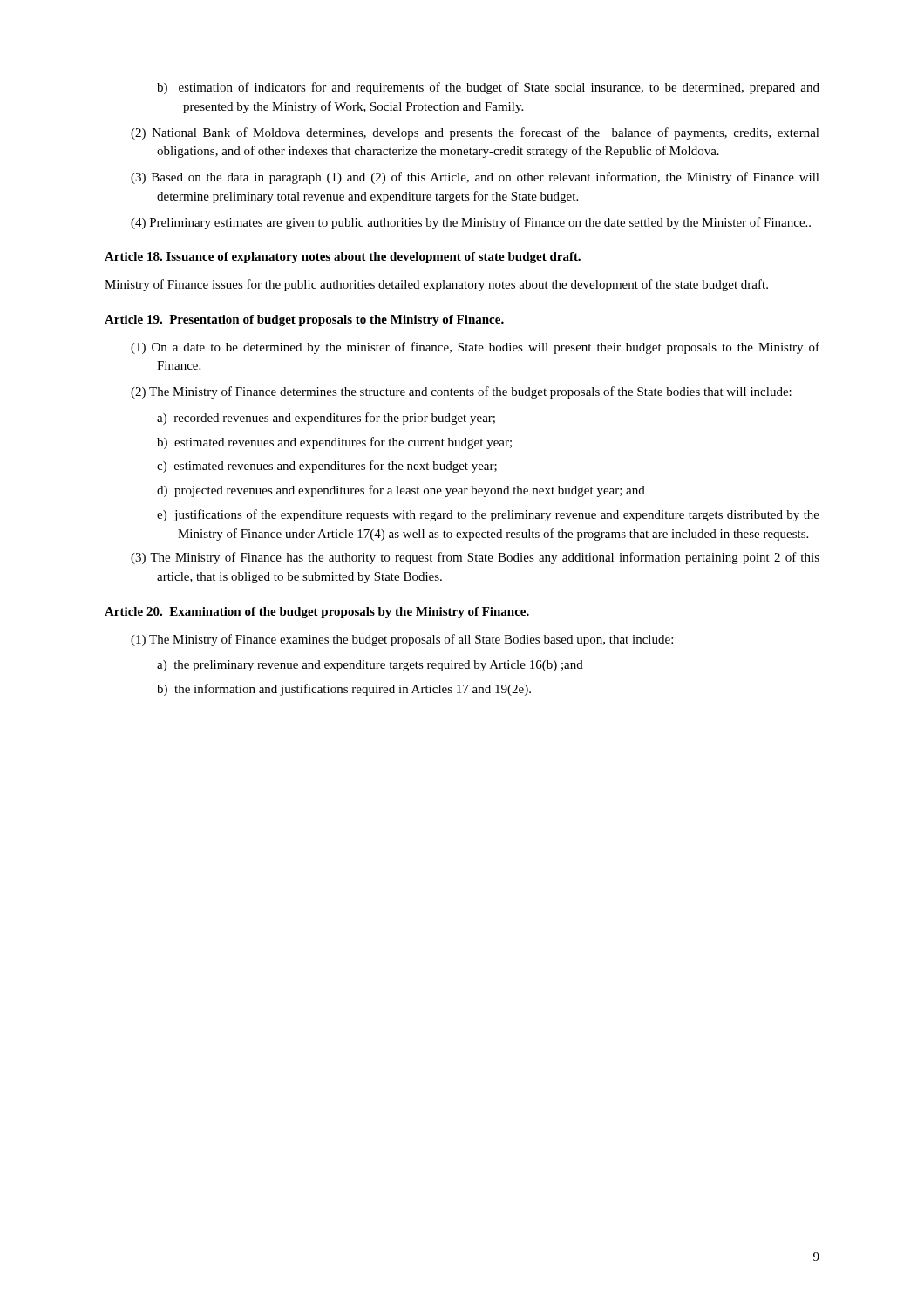
Task: Locate the list item that says "e) justifications of the"
Action: point(488,524)
